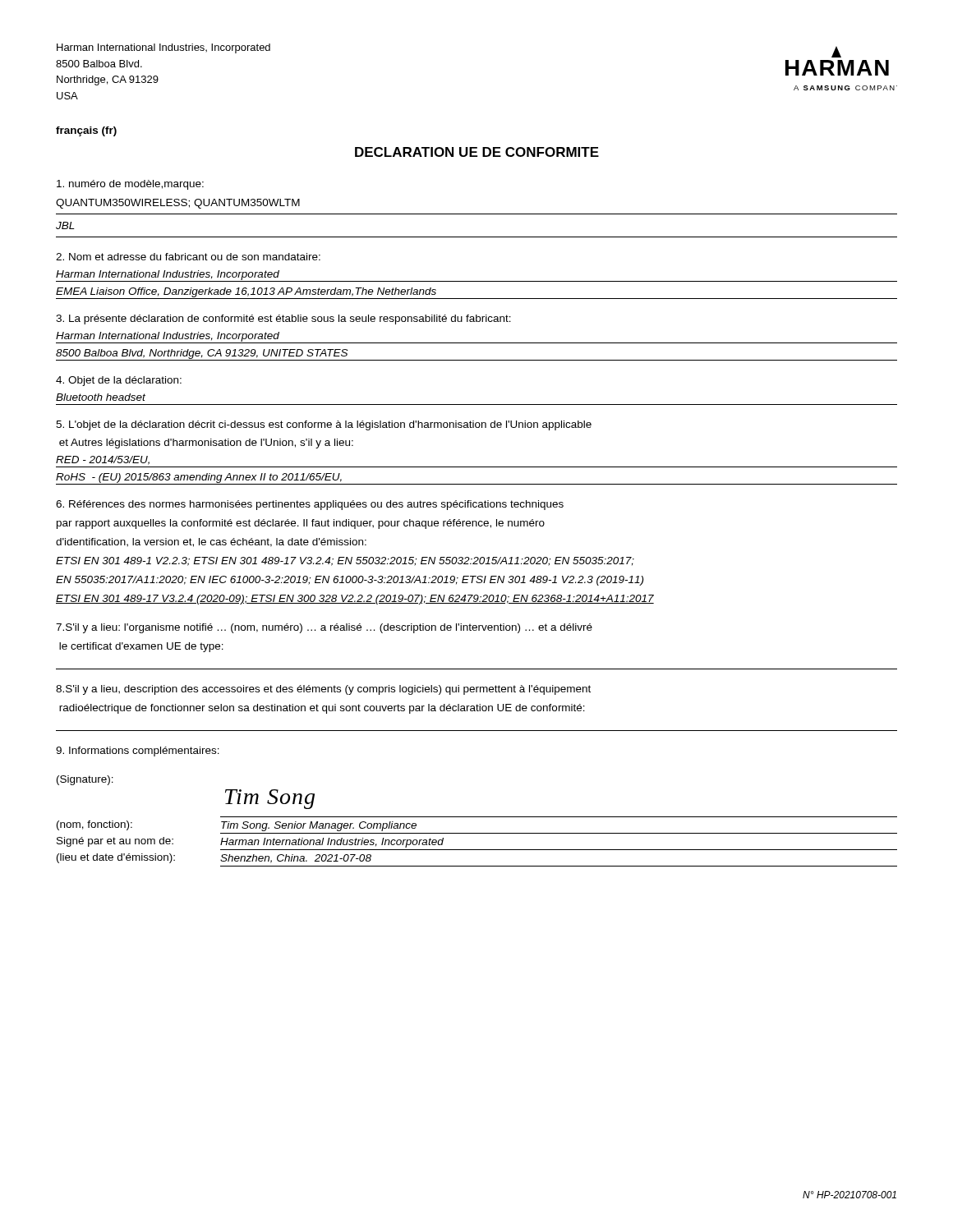Locate the block of text that opens with "numéro de modèle,marque: QUANTUM350WIRELESS;"
The height and width of the screenshot is (1232, 953).
click(476, 206)
